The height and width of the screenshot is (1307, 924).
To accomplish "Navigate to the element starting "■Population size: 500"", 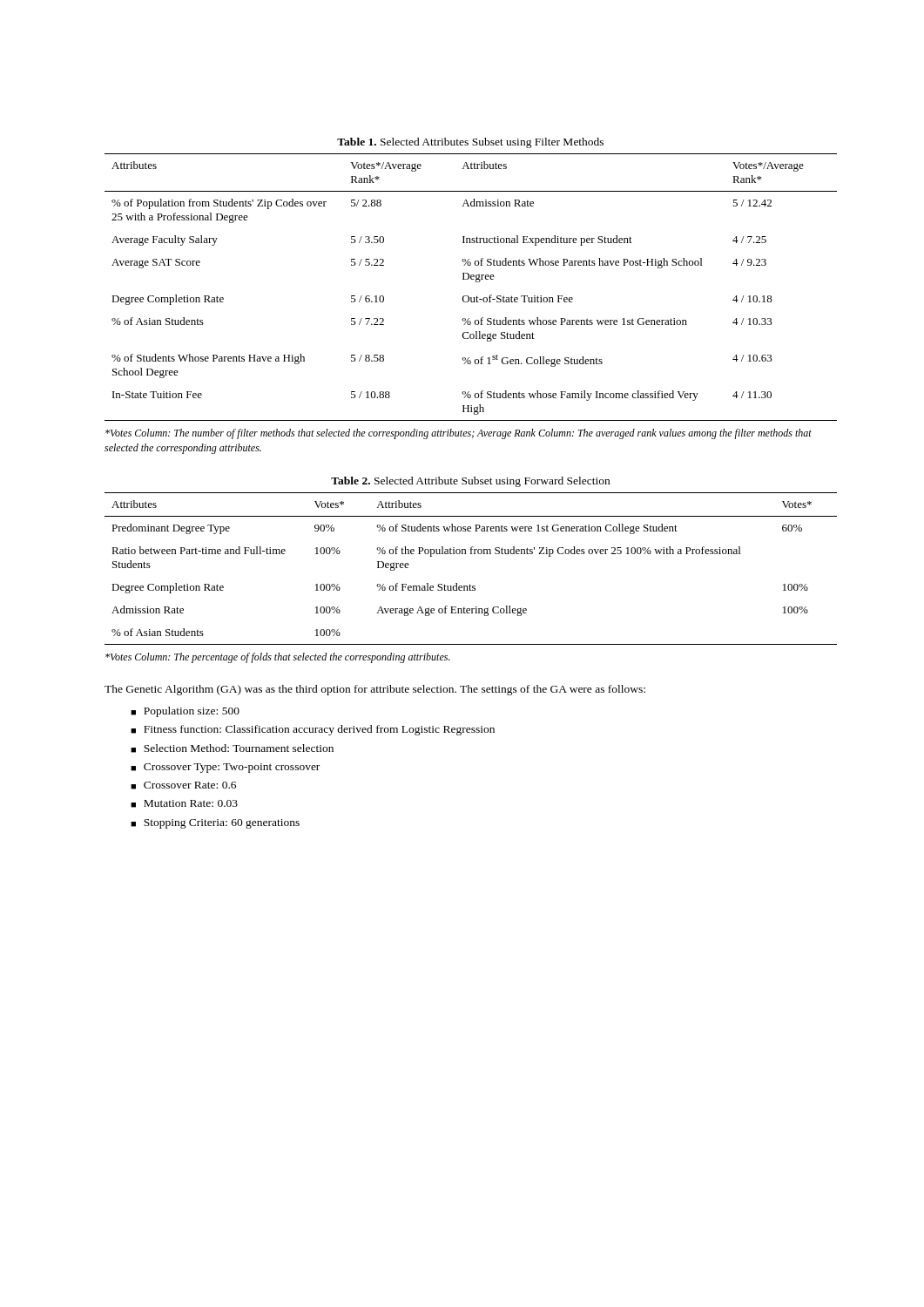I will point(185,711).
